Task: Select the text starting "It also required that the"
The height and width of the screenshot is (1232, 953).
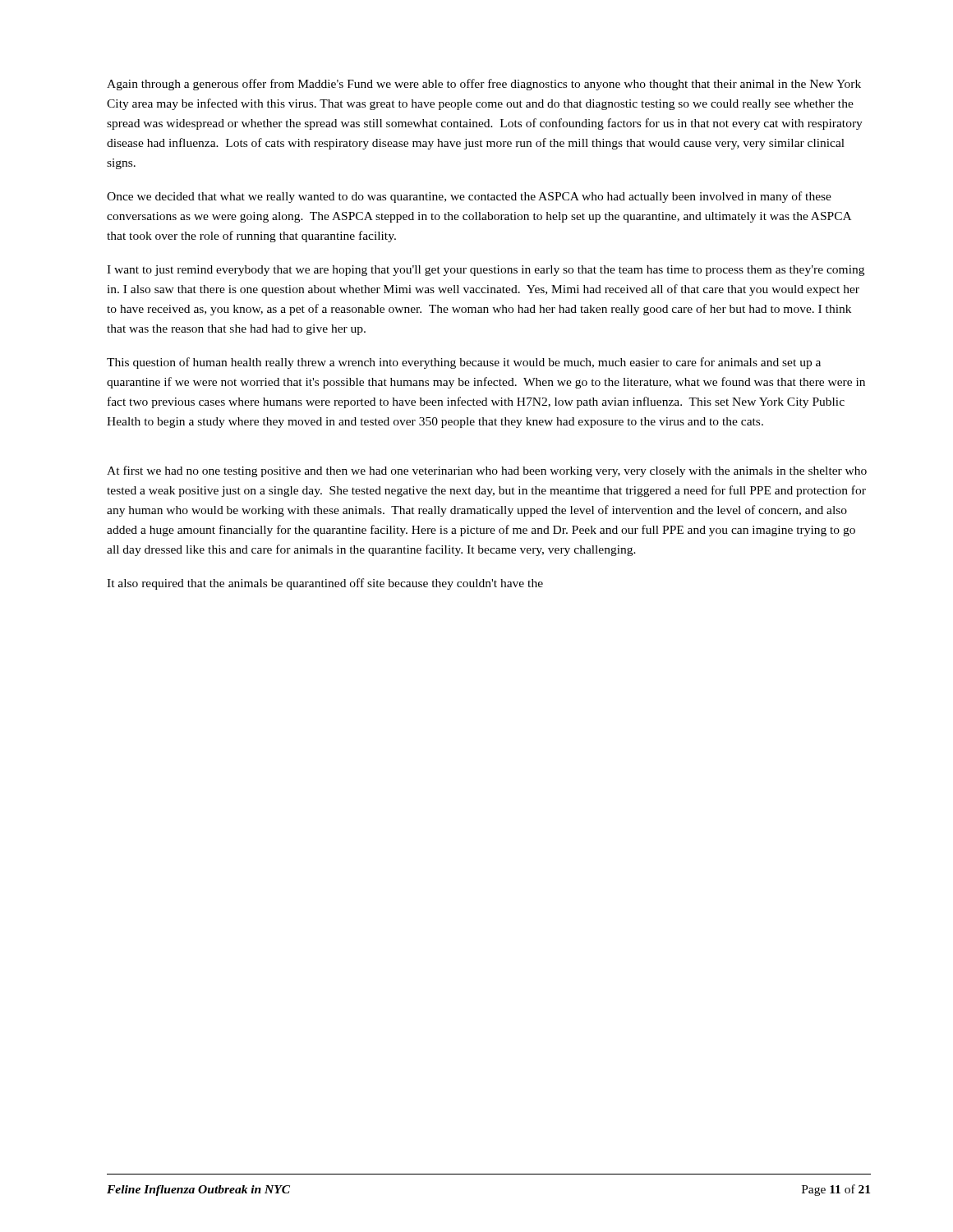Action: [x=325, y=583]
